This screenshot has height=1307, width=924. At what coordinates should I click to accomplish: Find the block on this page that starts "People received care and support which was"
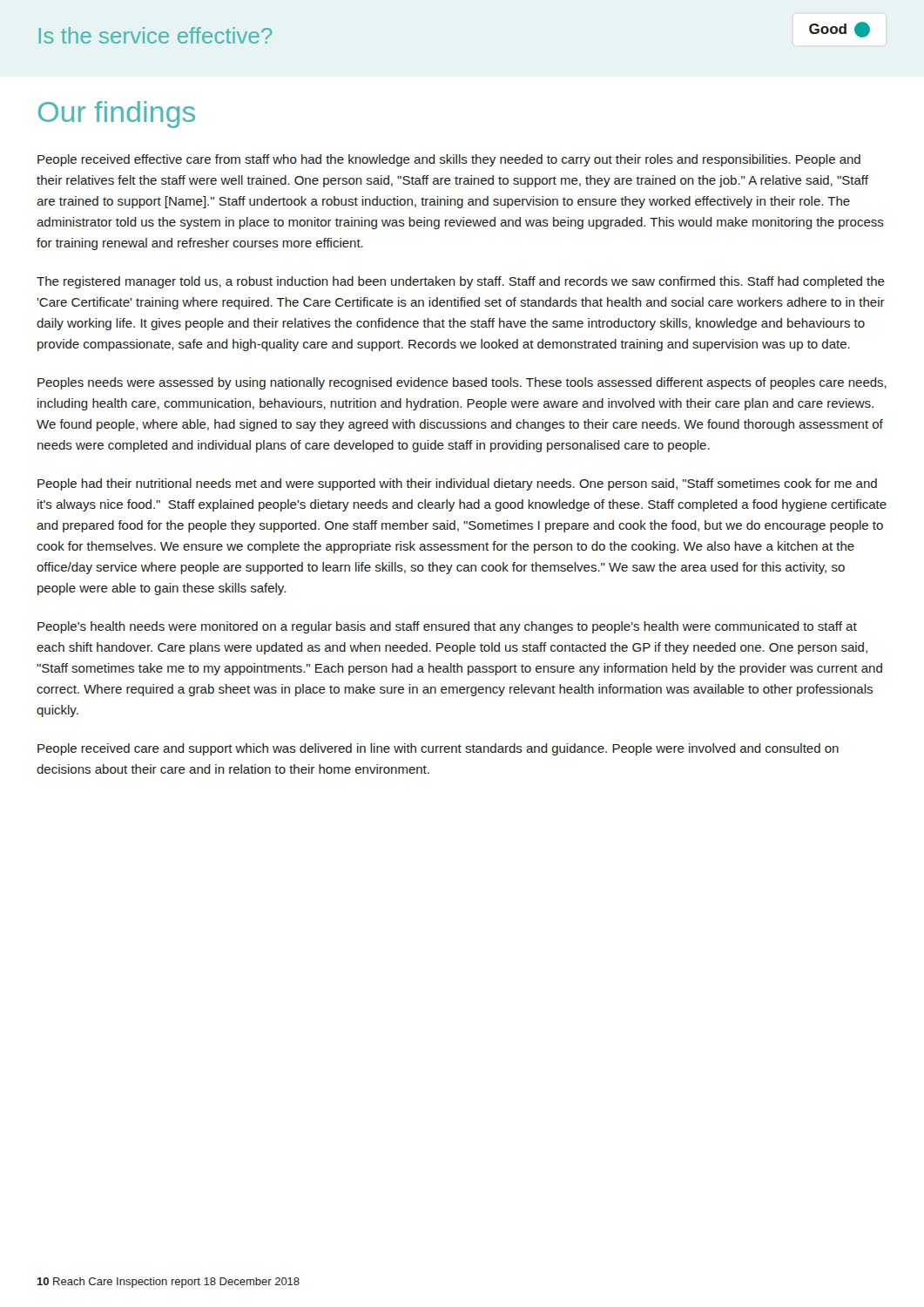tap(462, 759)
